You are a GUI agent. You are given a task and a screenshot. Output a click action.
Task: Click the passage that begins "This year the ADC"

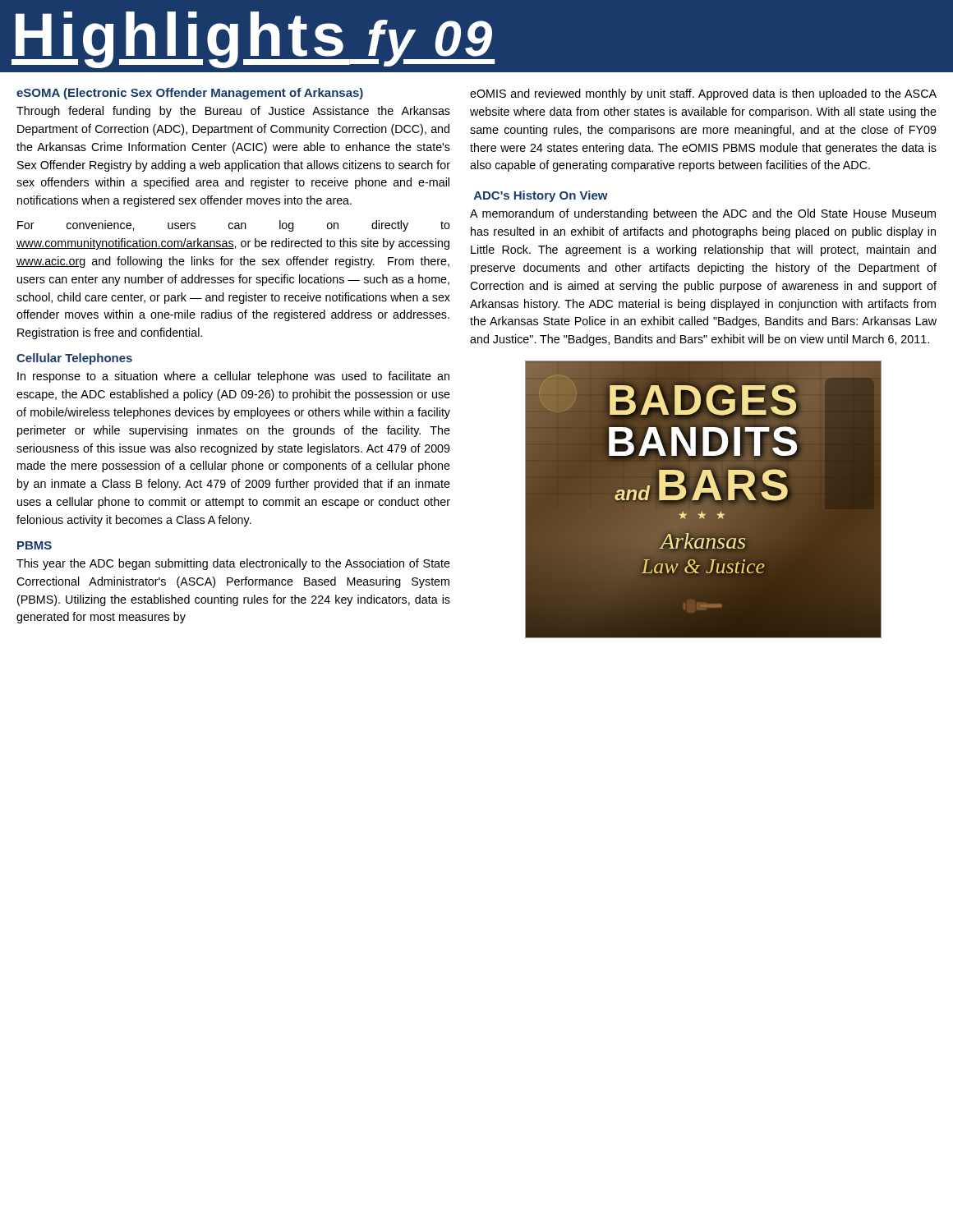point(233,590)
